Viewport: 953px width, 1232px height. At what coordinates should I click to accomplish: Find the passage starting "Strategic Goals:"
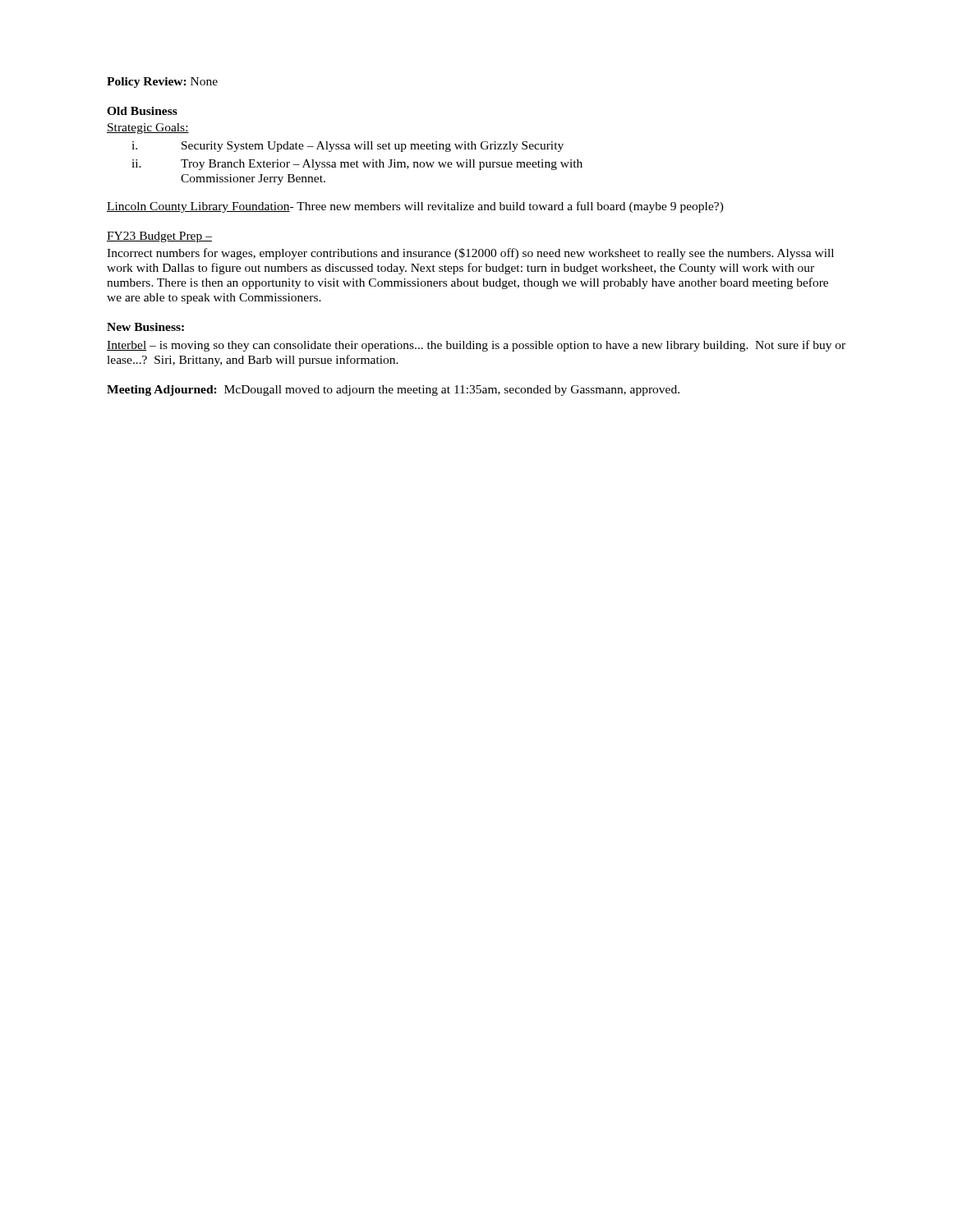148,127
